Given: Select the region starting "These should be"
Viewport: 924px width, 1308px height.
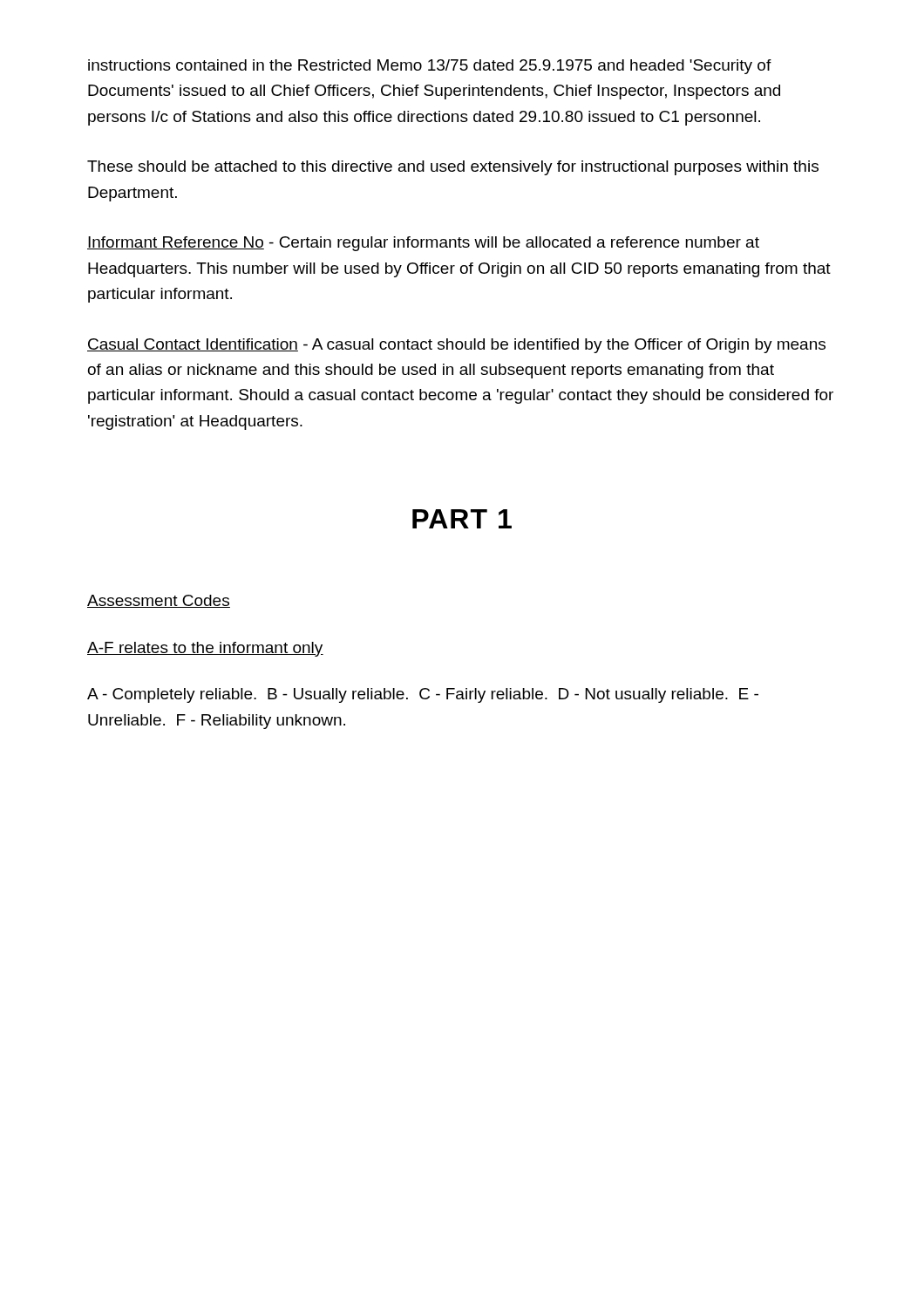Looking at the screenshot, I should pyautogui.click(x=453, y=179).
